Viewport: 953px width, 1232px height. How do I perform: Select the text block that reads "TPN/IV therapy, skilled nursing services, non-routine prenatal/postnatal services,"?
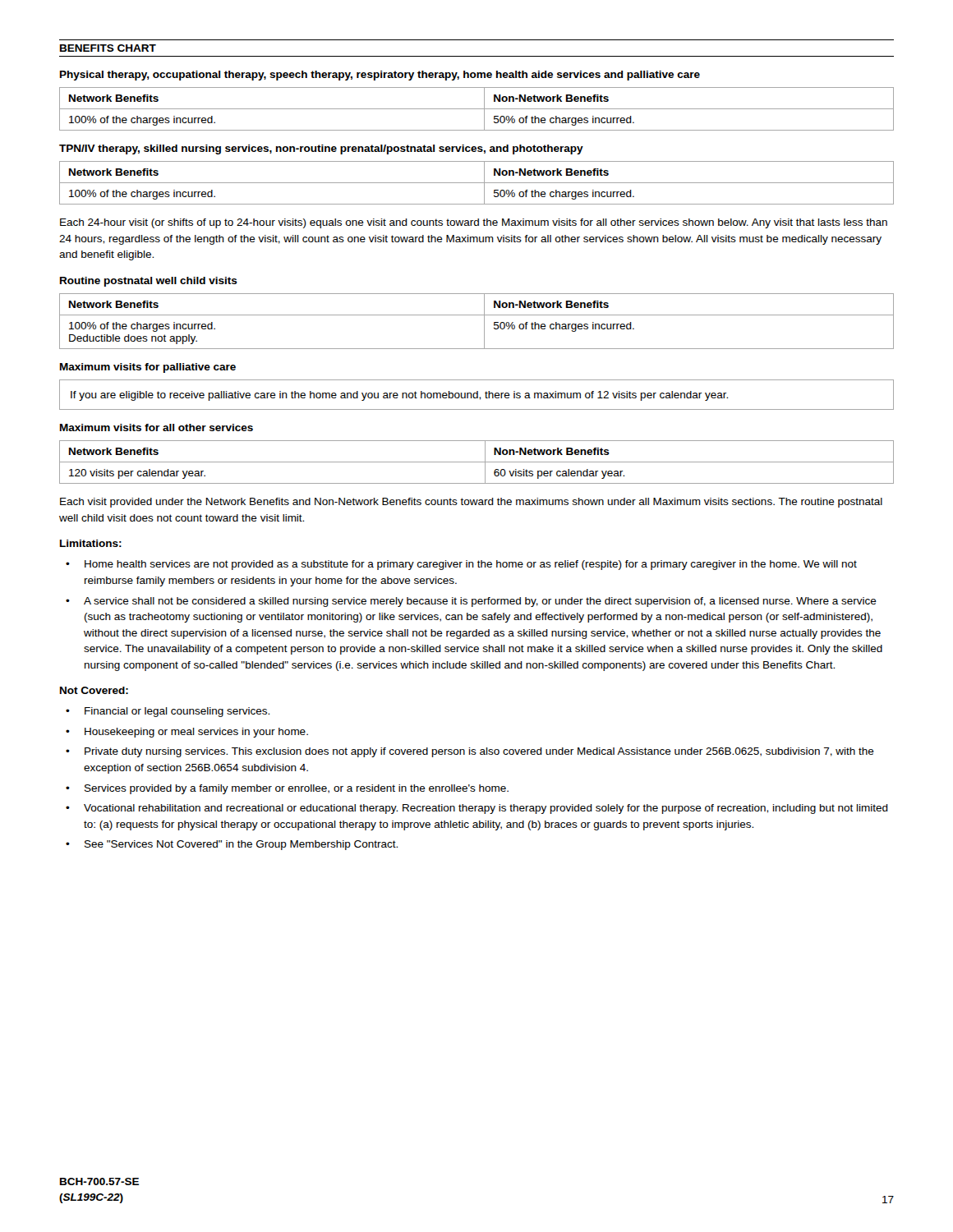click(321, 148)
